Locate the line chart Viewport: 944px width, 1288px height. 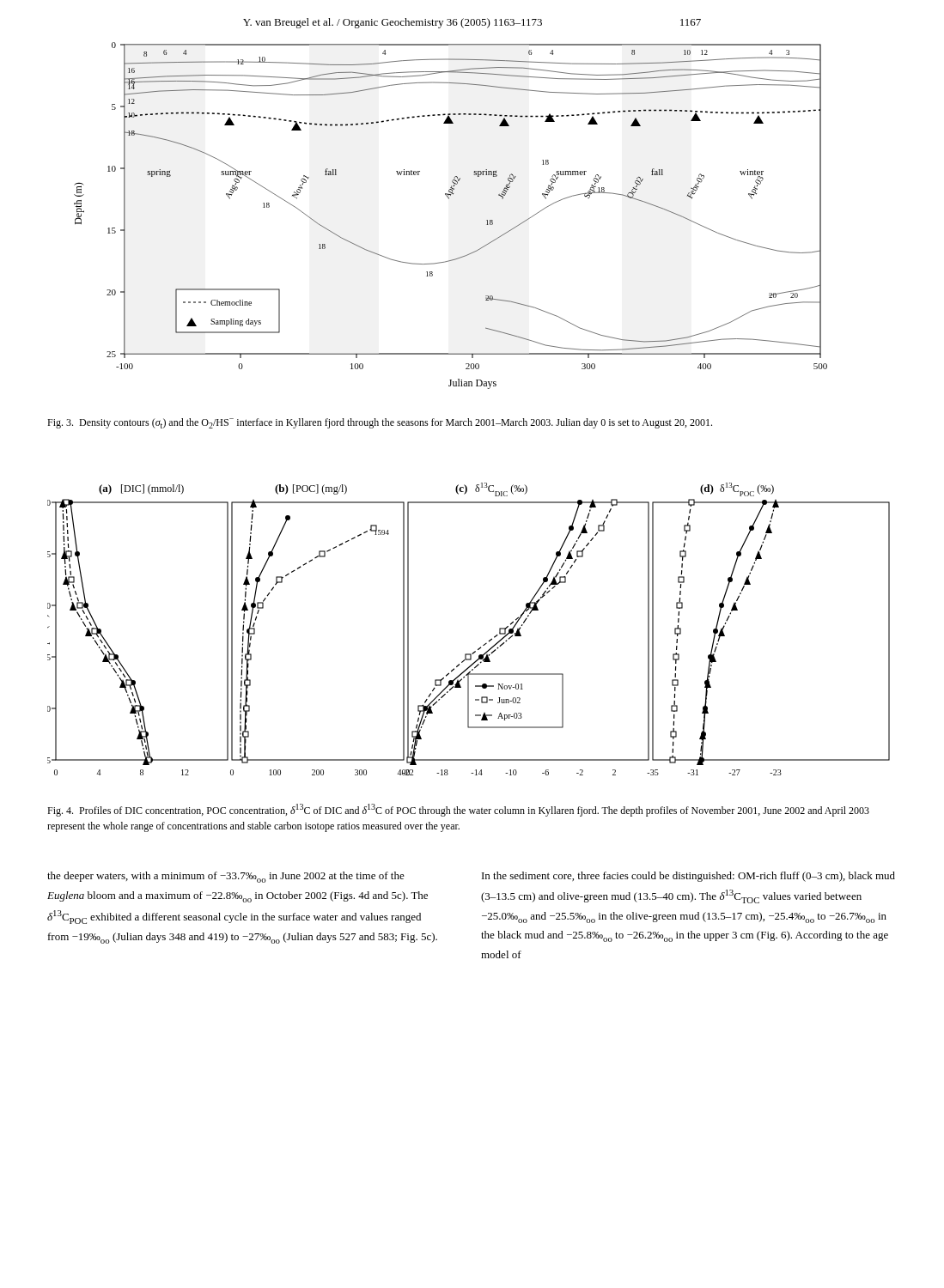[470, 631]
